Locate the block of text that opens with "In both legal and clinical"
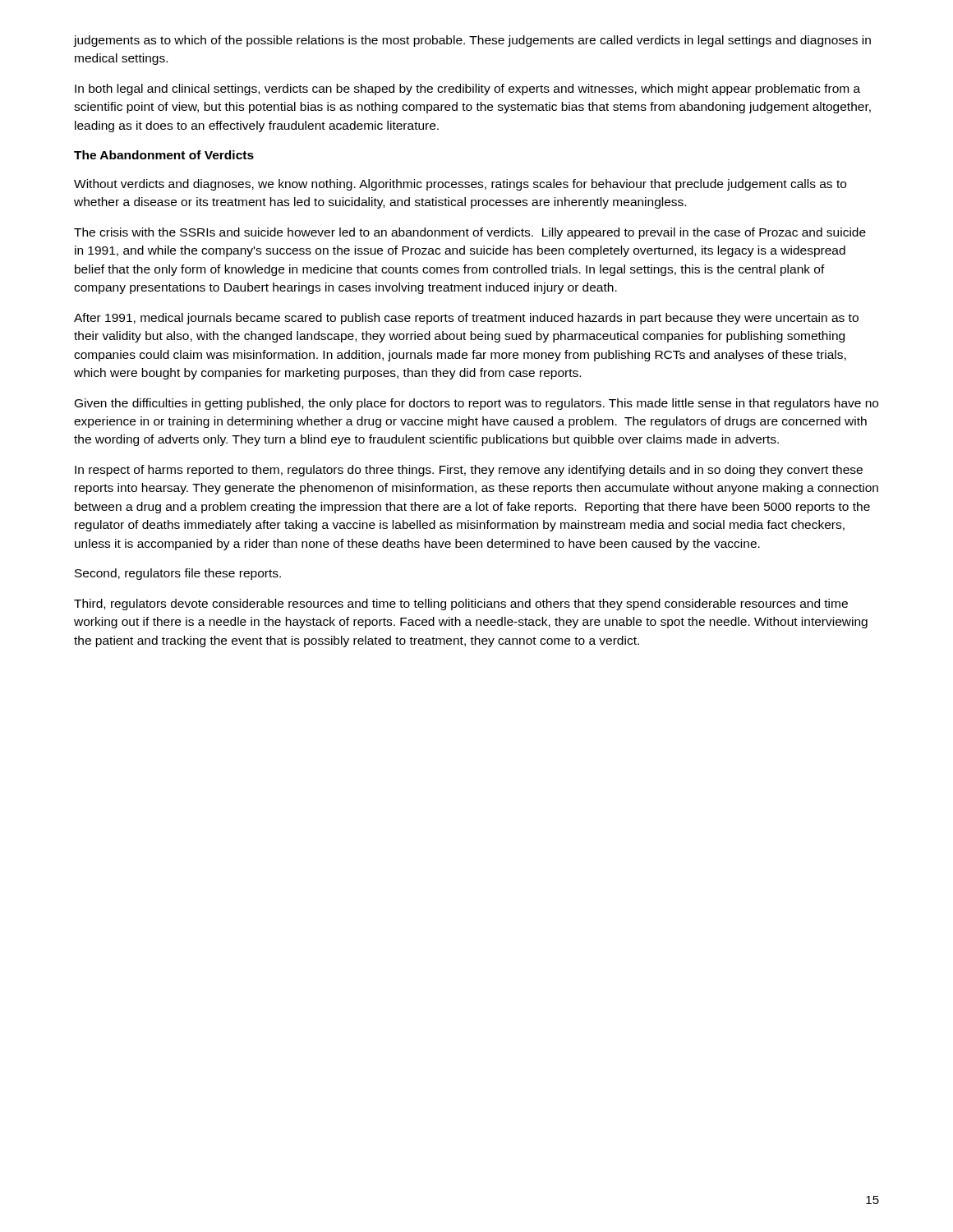The height and width of the screenshot is (1232, 953). pos(473,107)
